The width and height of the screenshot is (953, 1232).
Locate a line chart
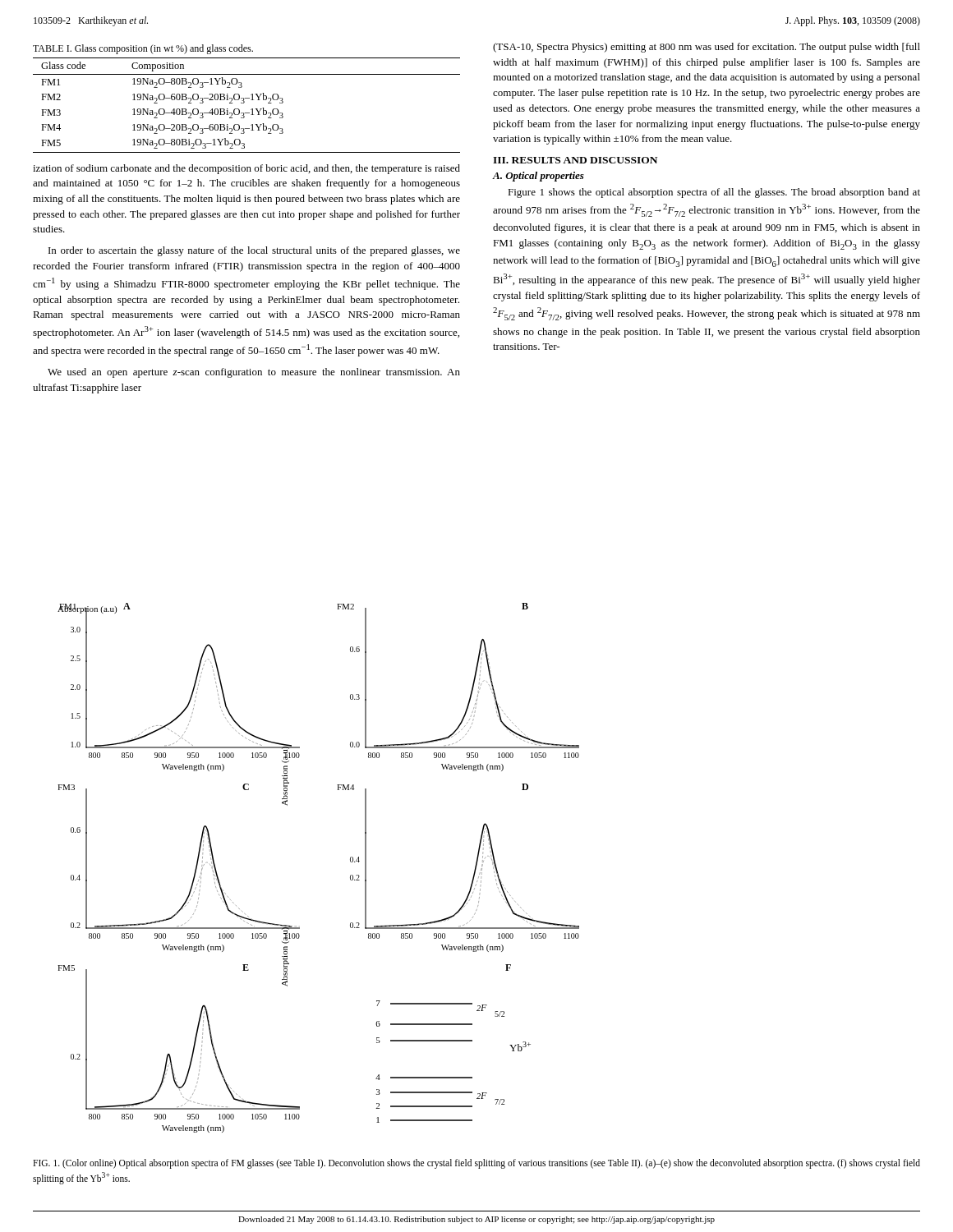click(476, 871)
